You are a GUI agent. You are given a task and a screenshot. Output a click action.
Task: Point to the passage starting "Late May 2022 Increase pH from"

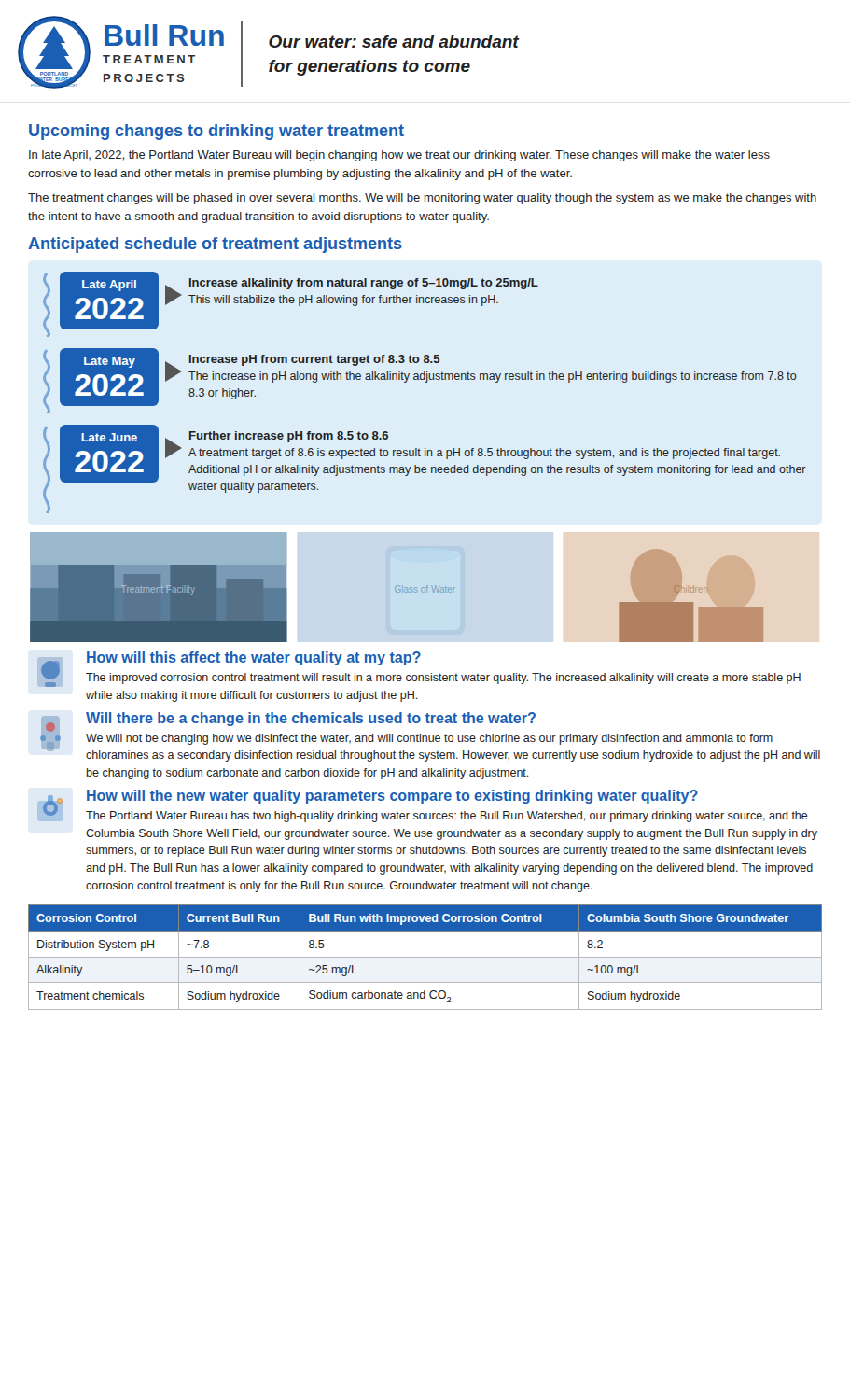pos(423,381)
